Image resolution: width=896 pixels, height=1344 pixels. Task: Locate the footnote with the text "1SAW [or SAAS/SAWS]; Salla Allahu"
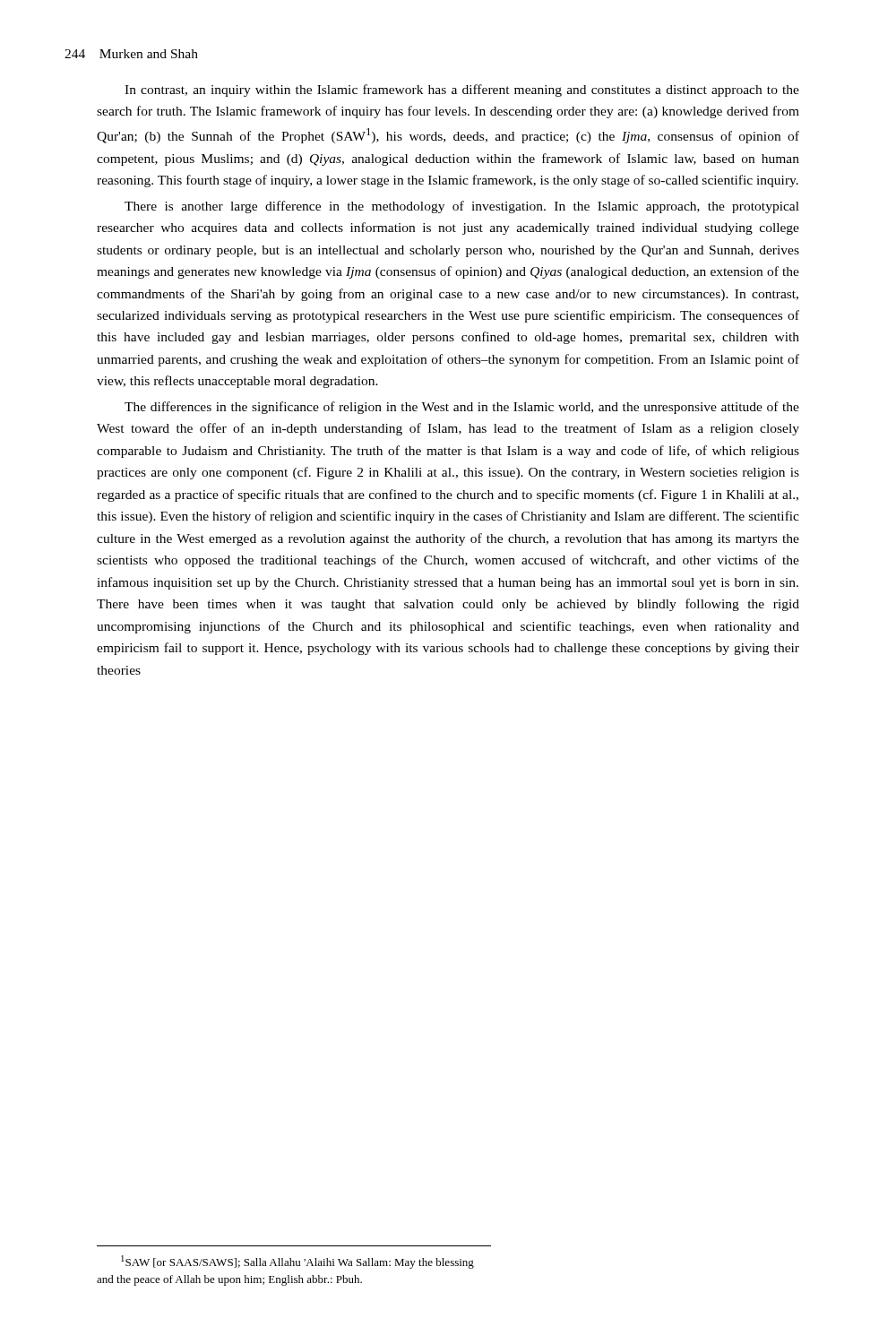[x=294, y=1270]
